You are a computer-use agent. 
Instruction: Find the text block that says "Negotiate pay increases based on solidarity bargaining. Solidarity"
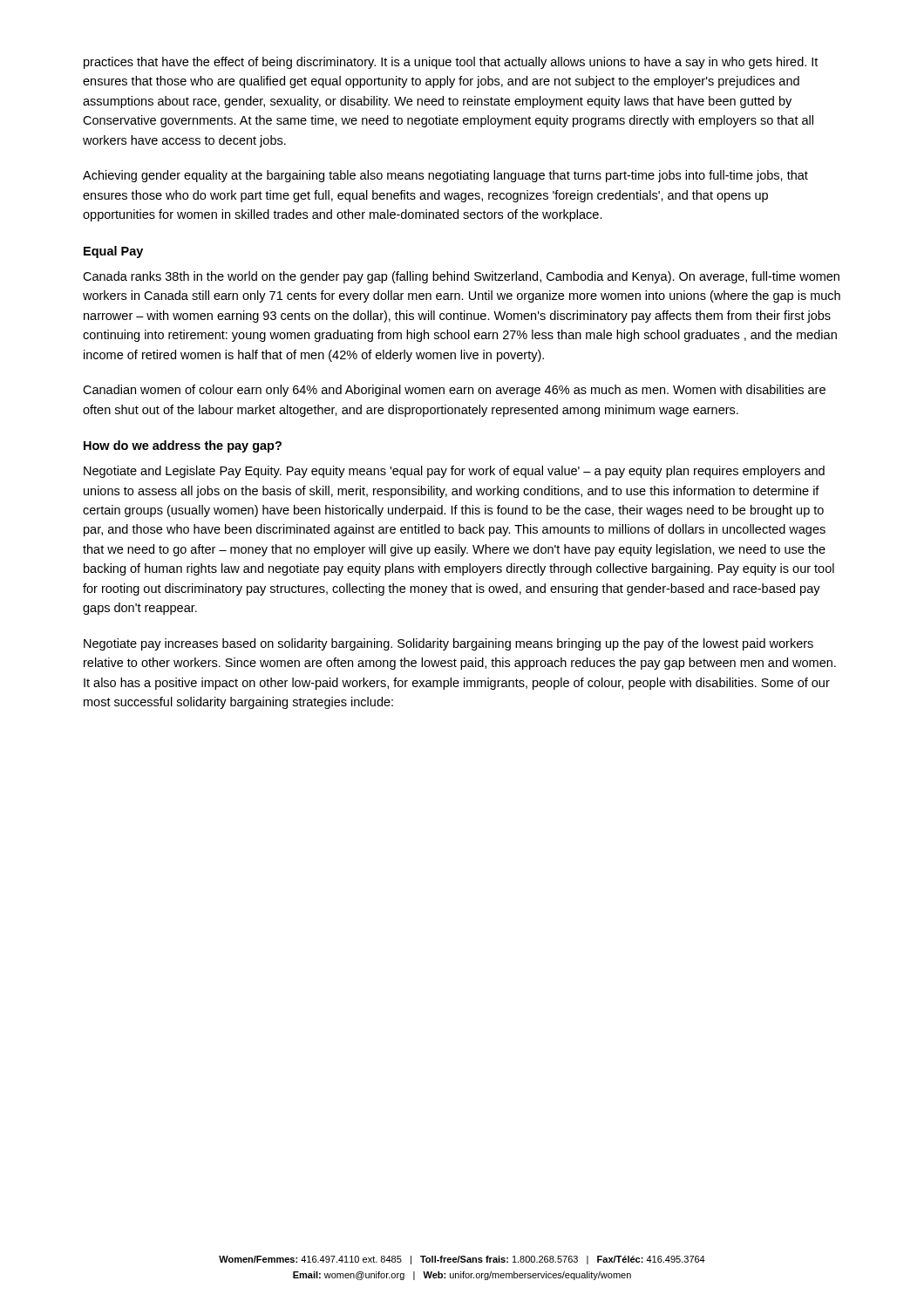pos(460,673)
